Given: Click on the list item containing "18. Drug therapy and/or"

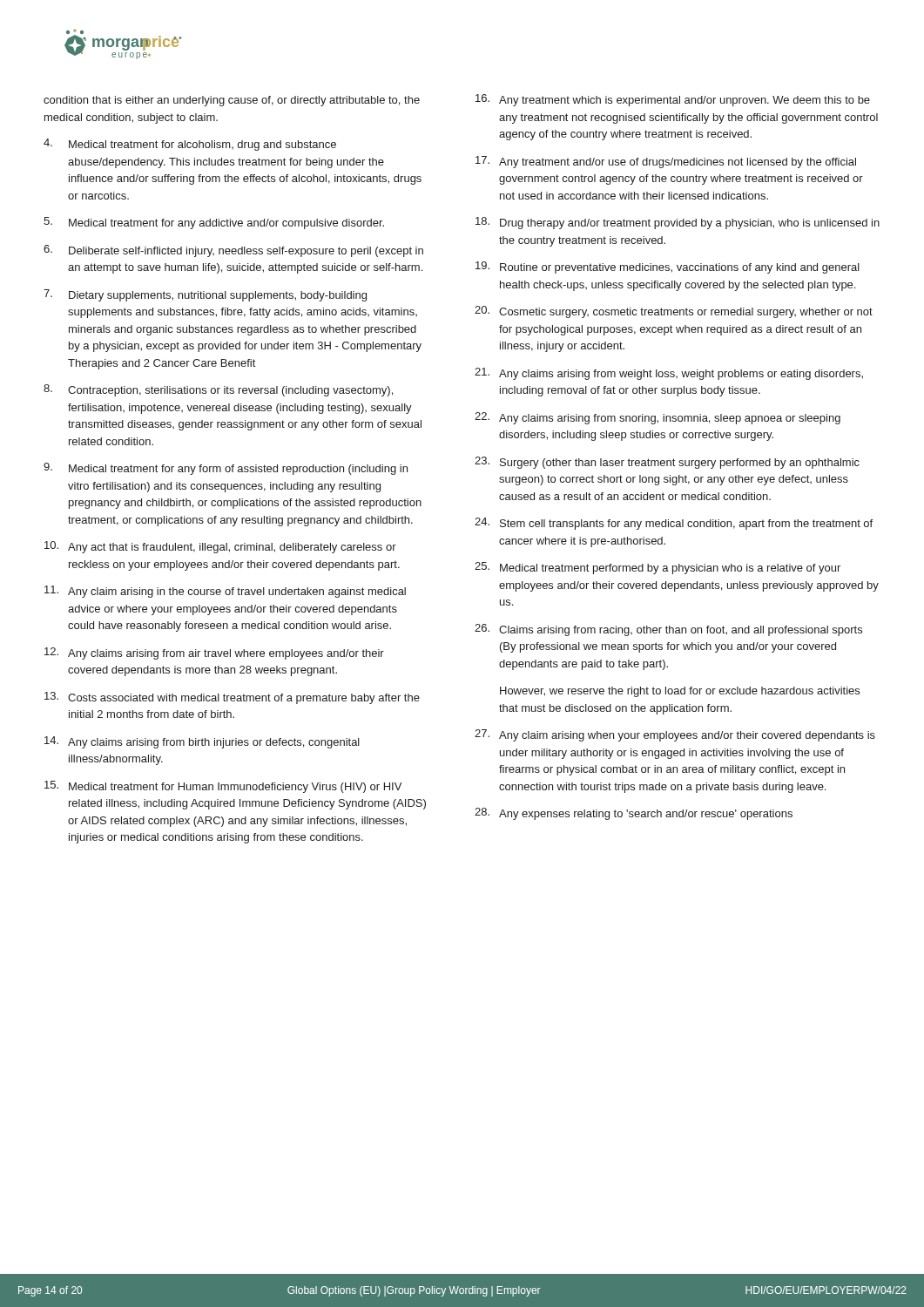Looking at the screenshot, I should pyautogui.click(x=678, y=231).
